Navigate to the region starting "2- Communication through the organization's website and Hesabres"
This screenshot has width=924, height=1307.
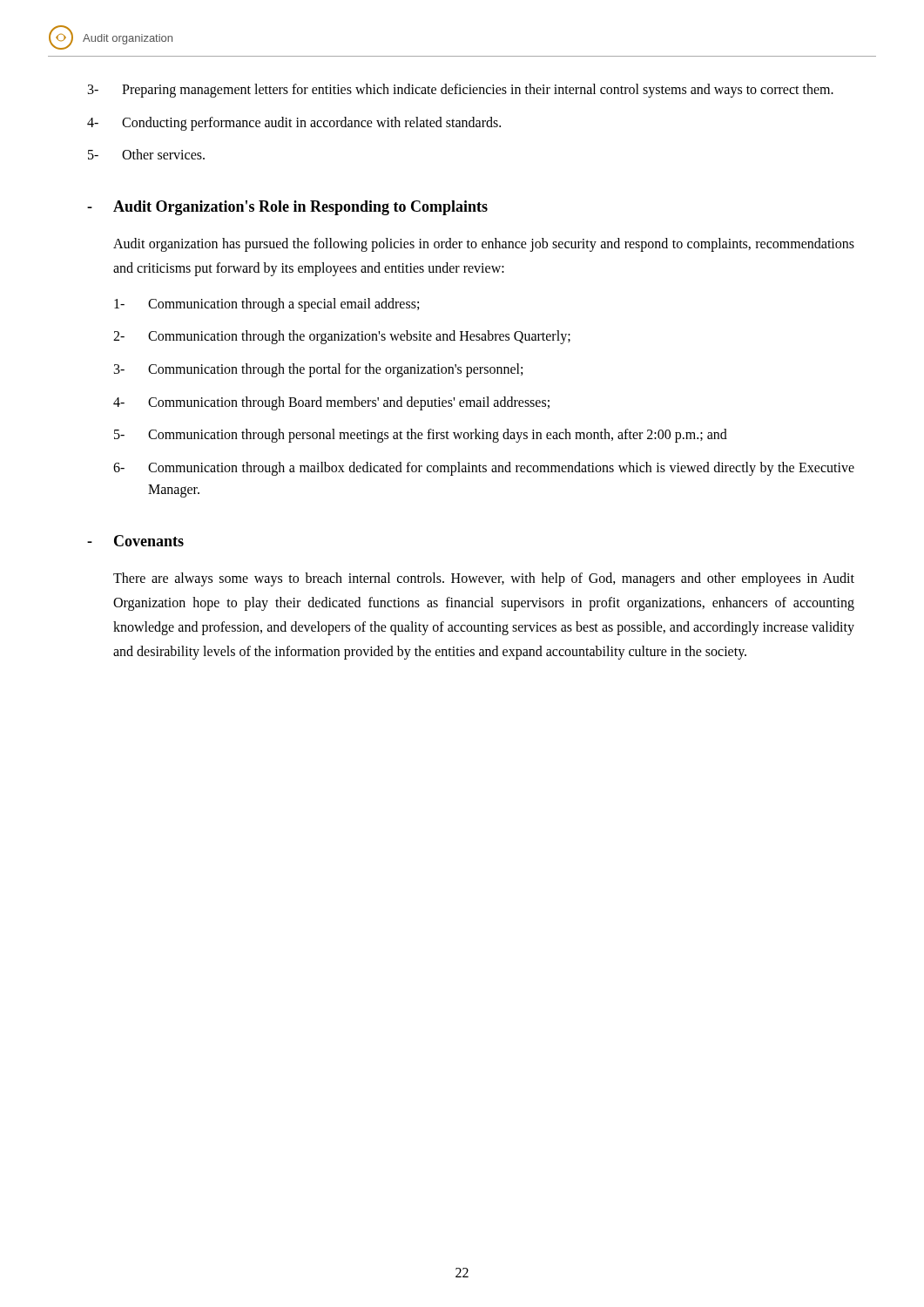click(484, 336)
